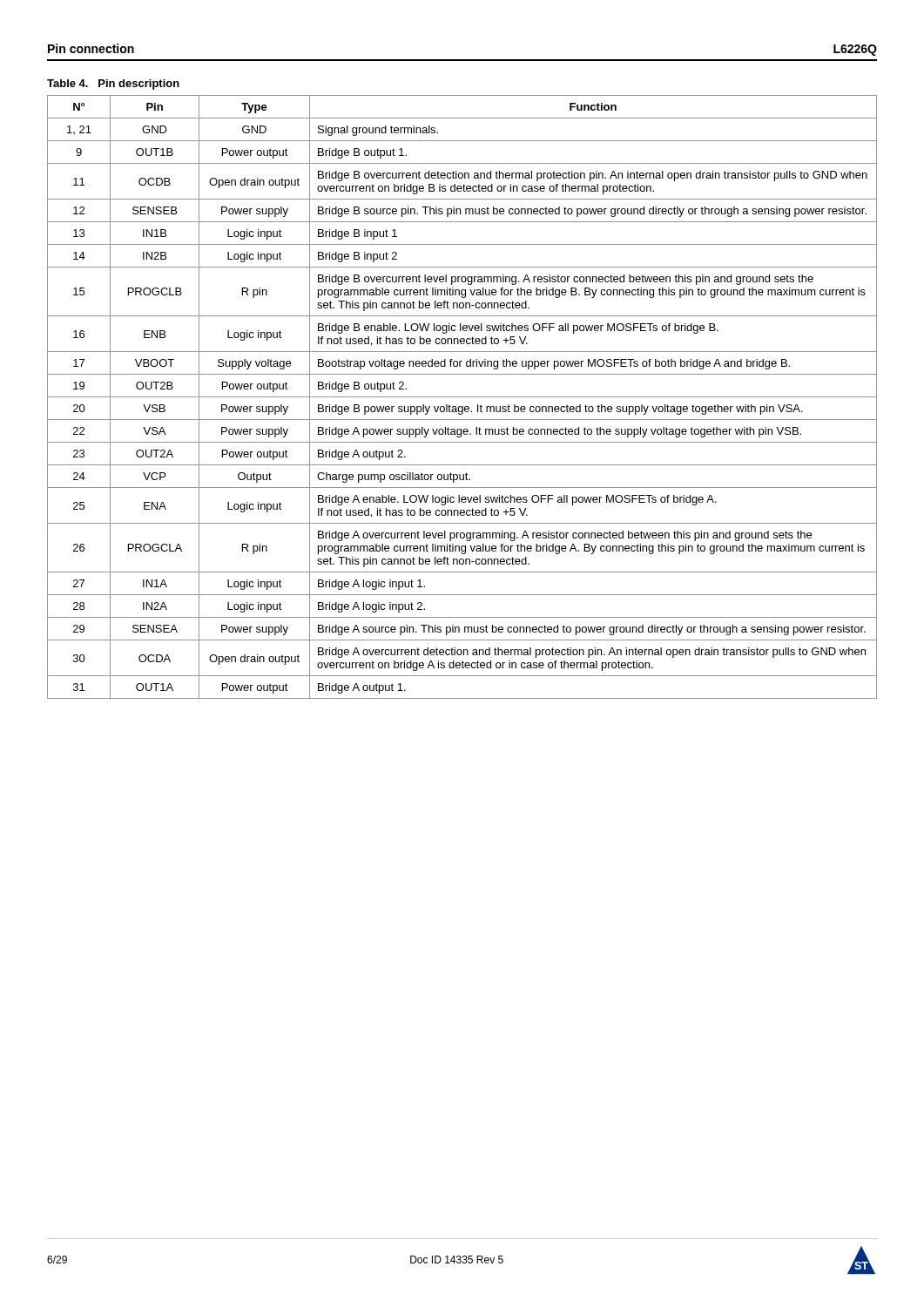Find the table that mentions "Power output"
924x1307 pixels.
coord(462,397)
